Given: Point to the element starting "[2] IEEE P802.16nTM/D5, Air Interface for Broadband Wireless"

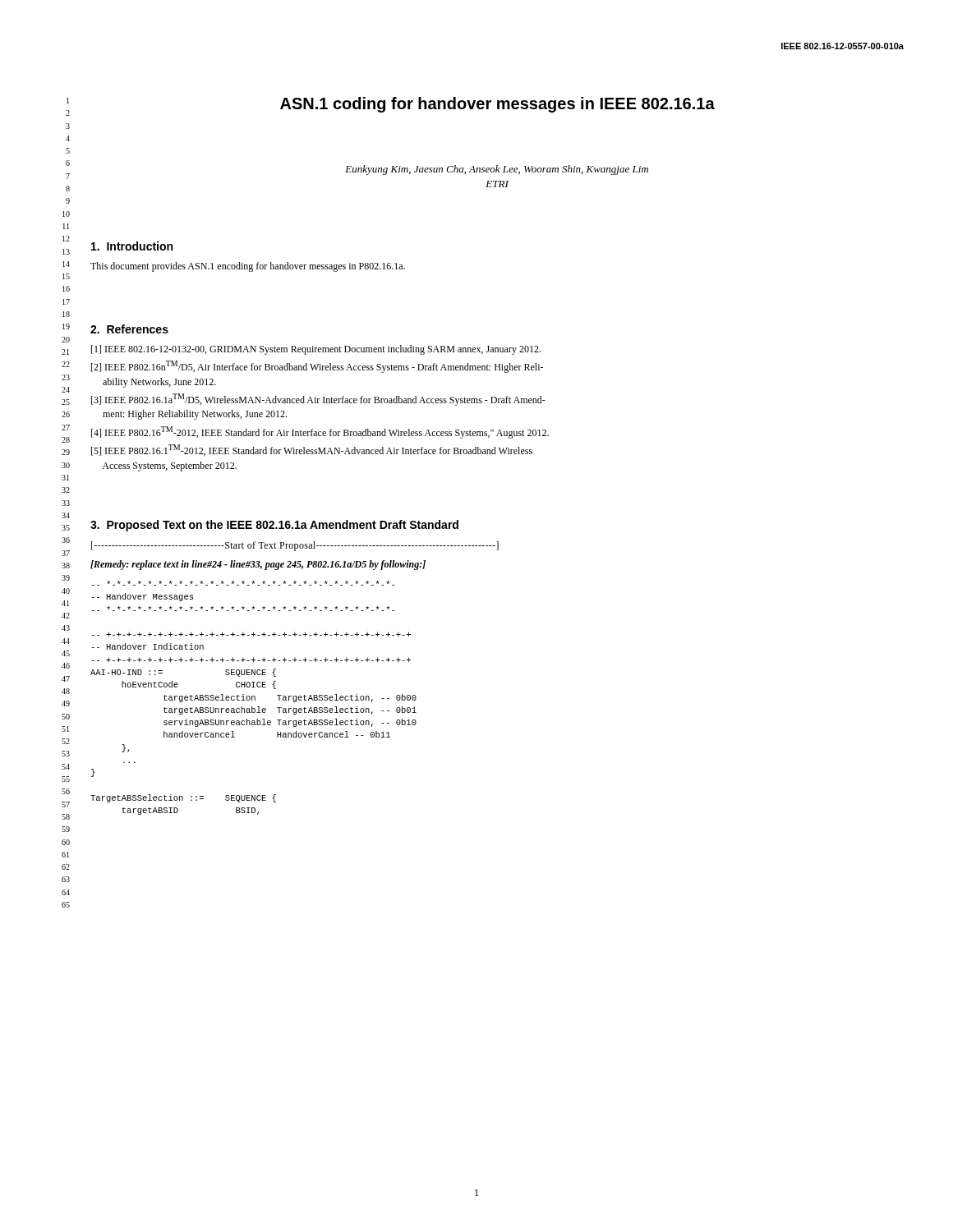Looking at the screenshot, I should coord(317,373).
